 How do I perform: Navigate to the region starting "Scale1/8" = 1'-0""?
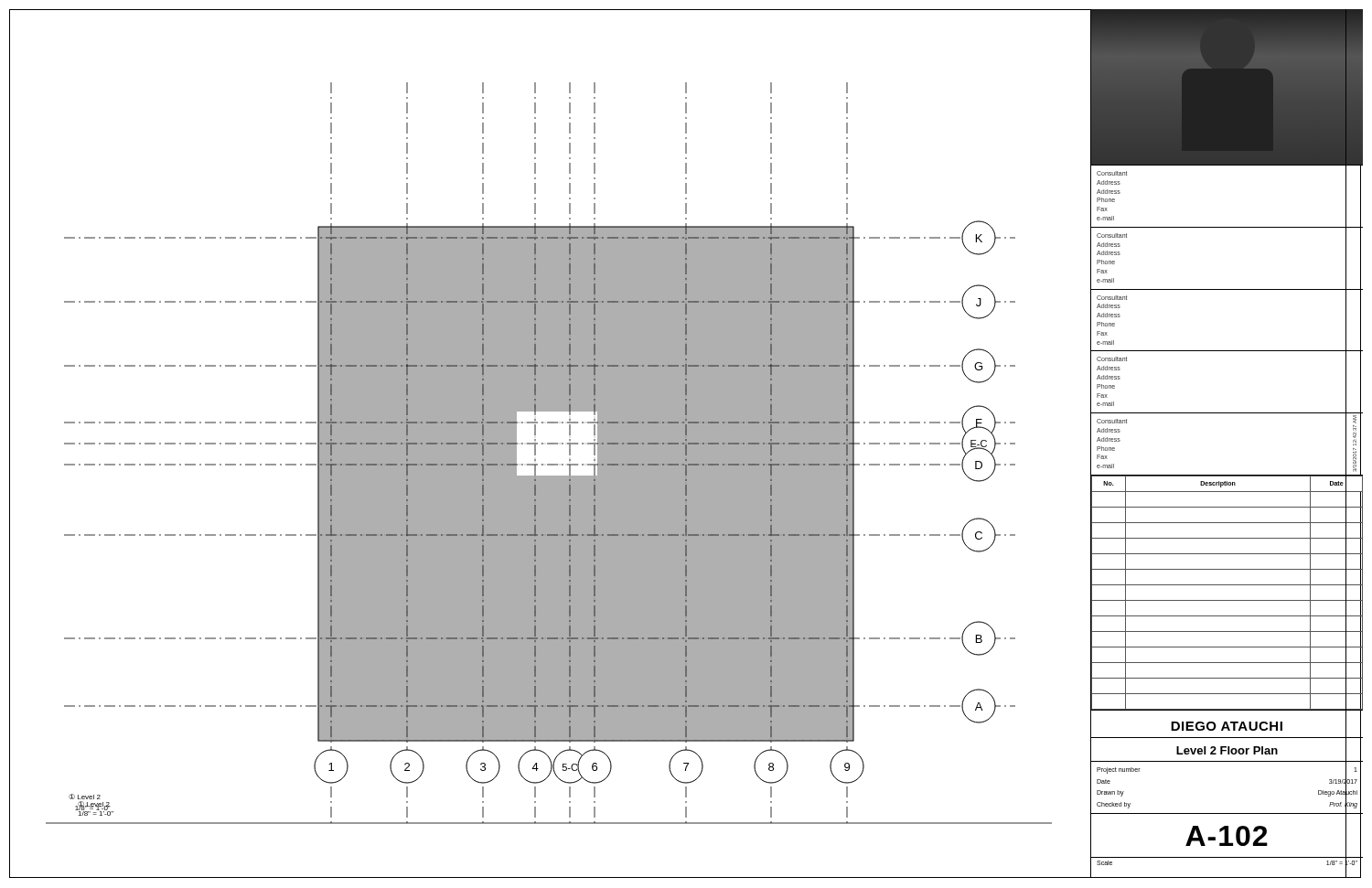[1227, 863]
